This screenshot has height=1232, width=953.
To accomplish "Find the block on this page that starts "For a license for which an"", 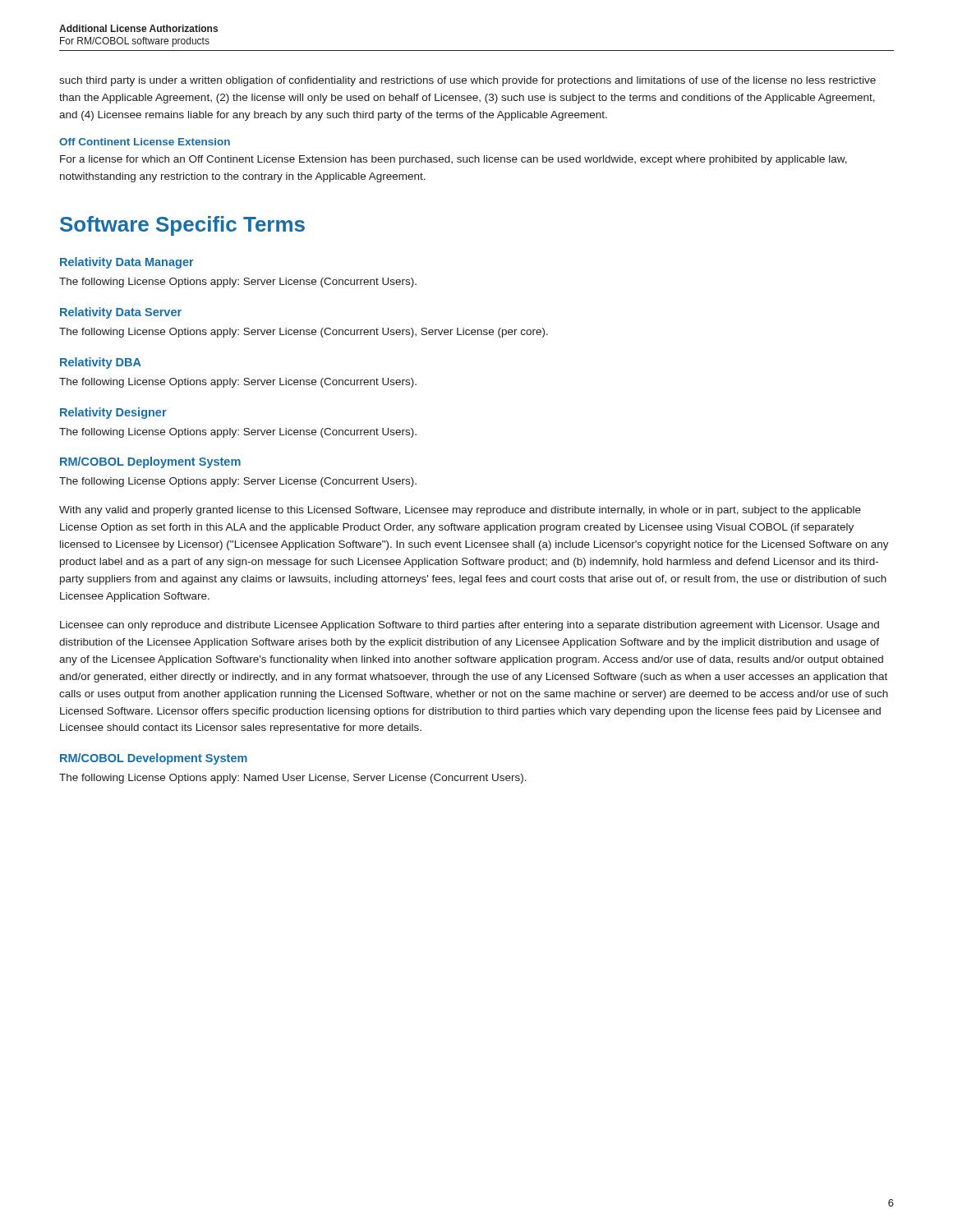I will 453,167.
